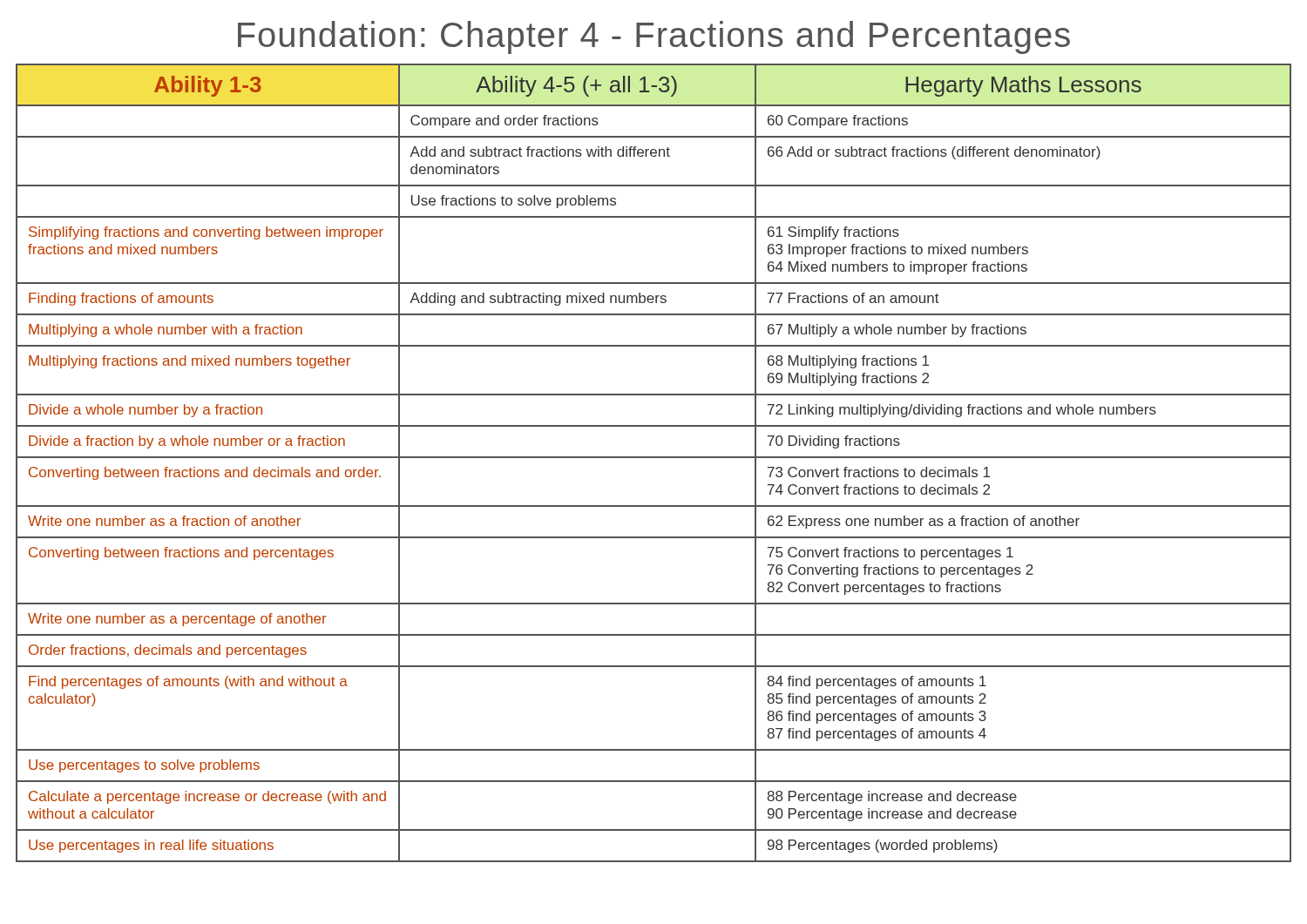Image resolution: width=1307 pixels, height=924 pixels.
Task: Find a table
Action: coord(654,463)
